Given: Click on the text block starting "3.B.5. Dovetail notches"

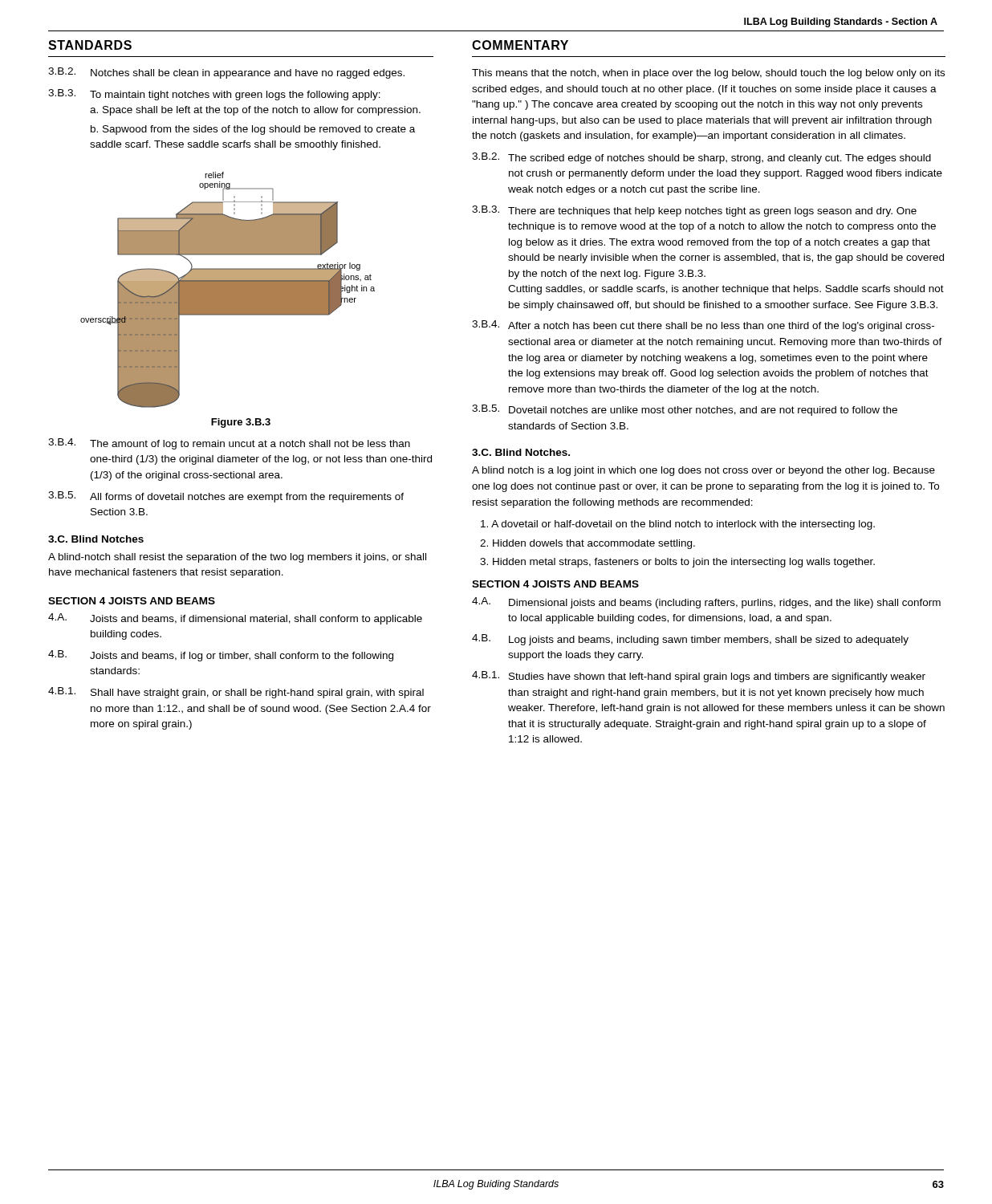Looking at the screenshot, I should click(x=709, y=418).
